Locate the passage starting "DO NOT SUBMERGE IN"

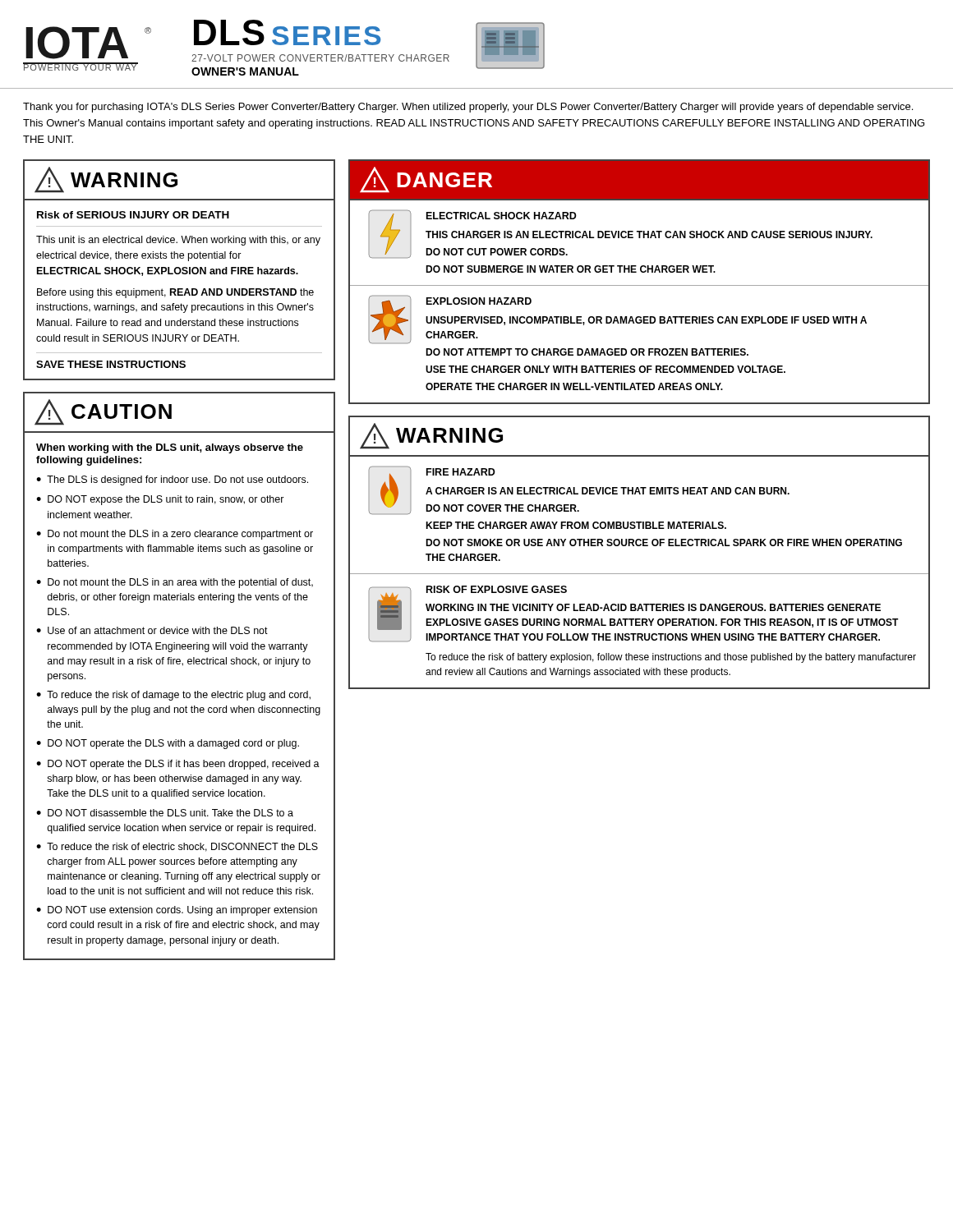[571, 270]
